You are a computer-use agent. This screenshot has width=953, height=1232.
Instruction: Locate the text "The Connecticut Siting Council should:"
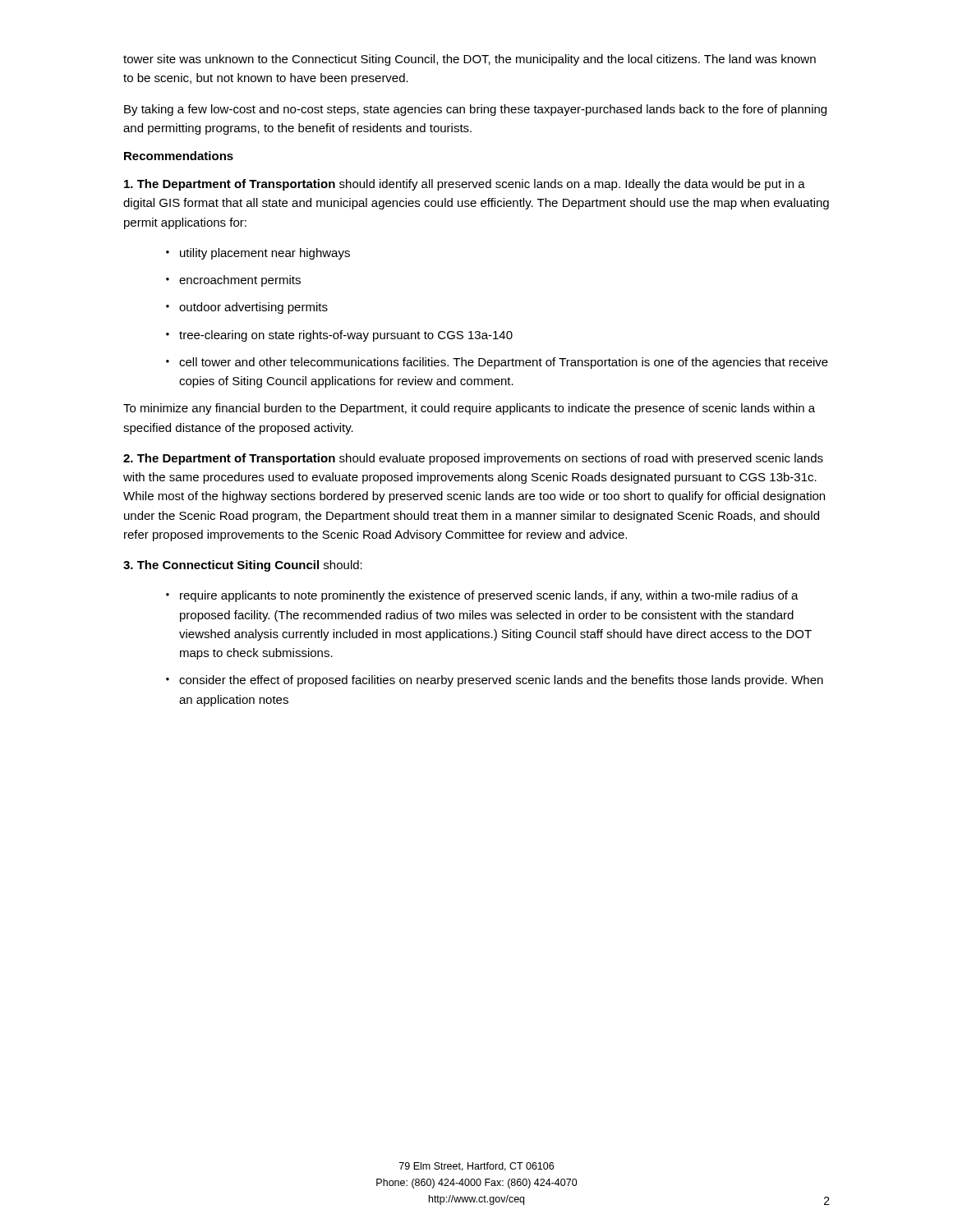coord(243,565)
